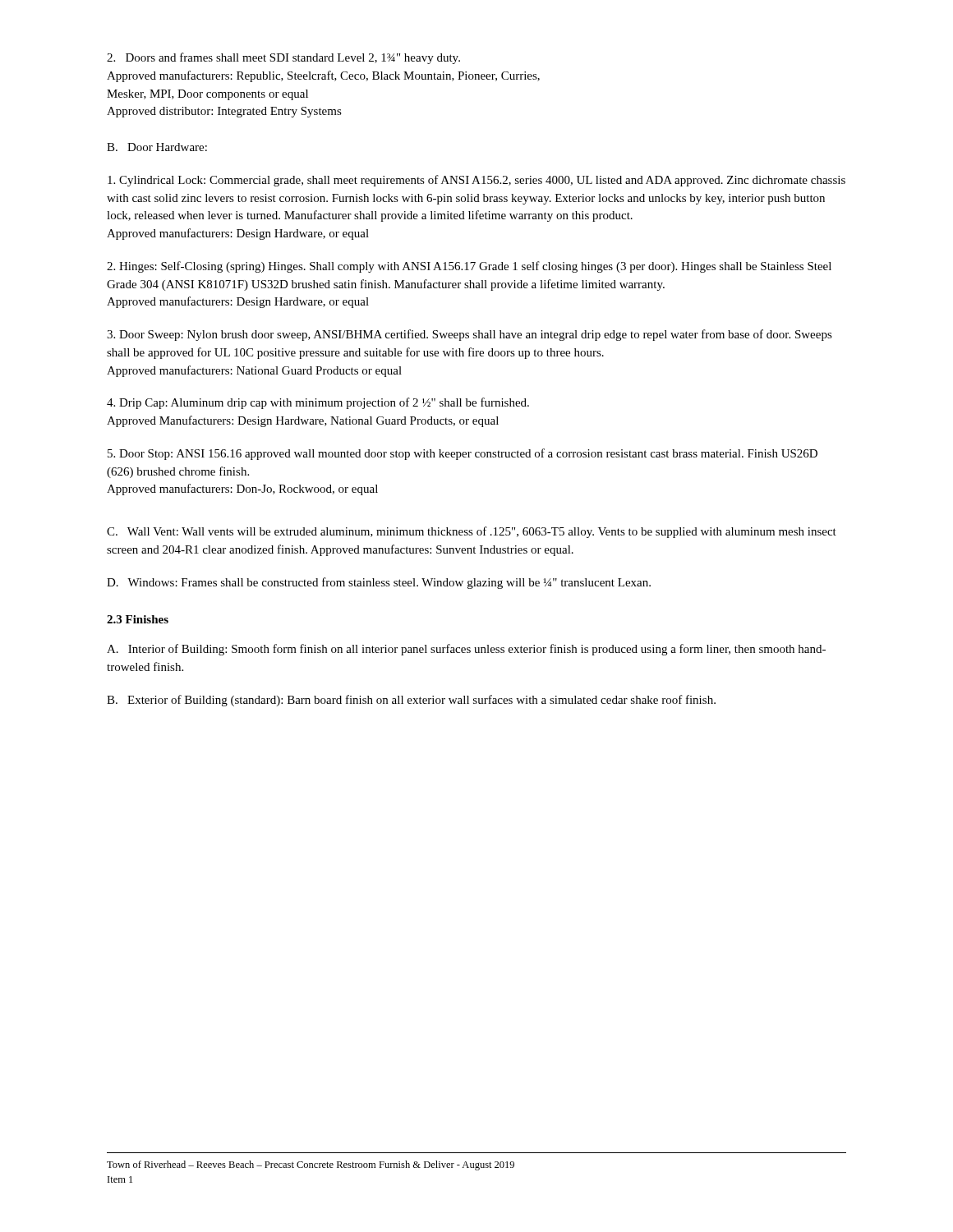Click on the block starting "B. Exterior of Building (standard):"
The image size is (953, 1232).
tap(412, 699)
